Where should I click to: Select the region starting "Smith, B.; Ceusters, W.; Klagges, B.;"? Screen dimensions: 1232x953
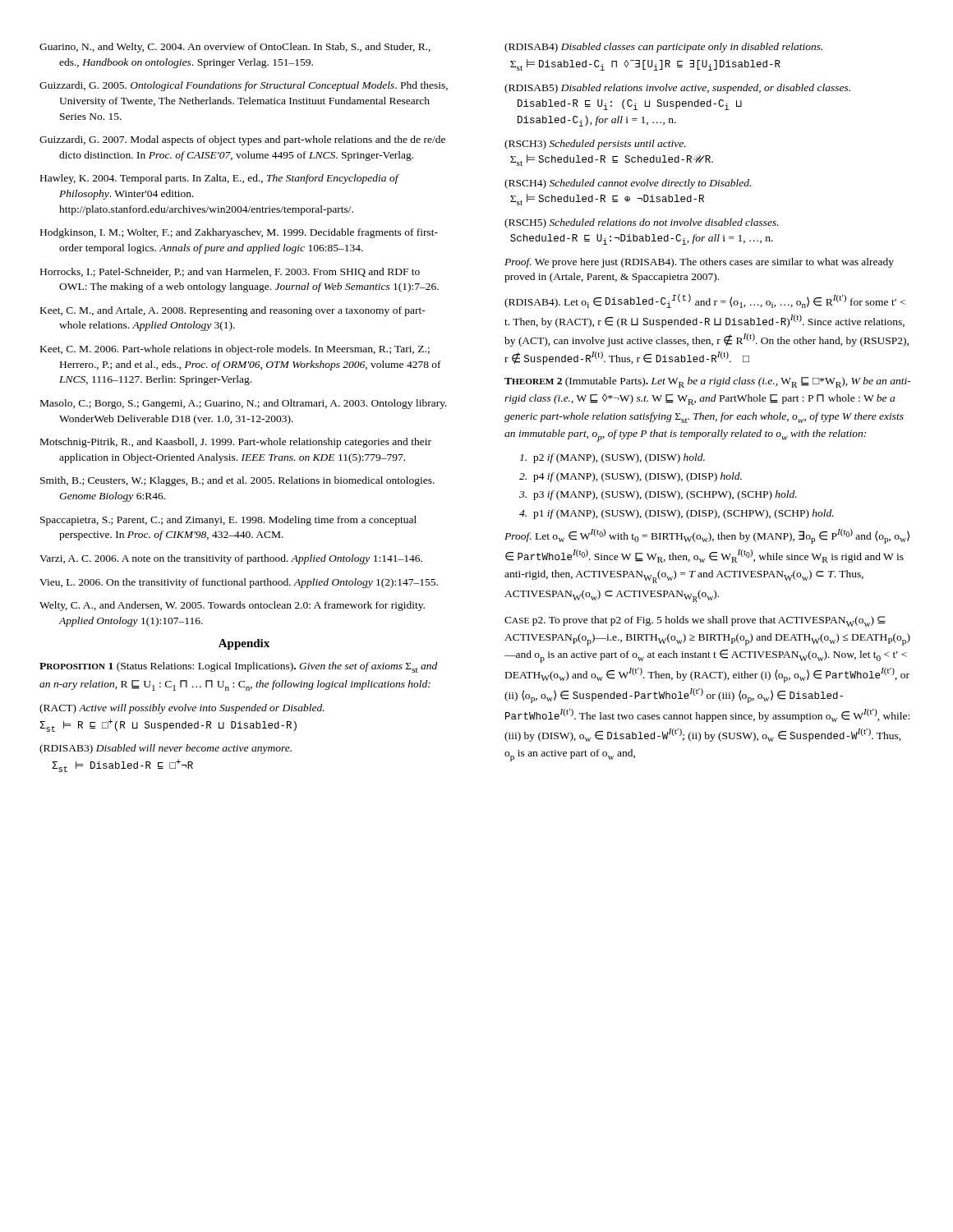237,488
